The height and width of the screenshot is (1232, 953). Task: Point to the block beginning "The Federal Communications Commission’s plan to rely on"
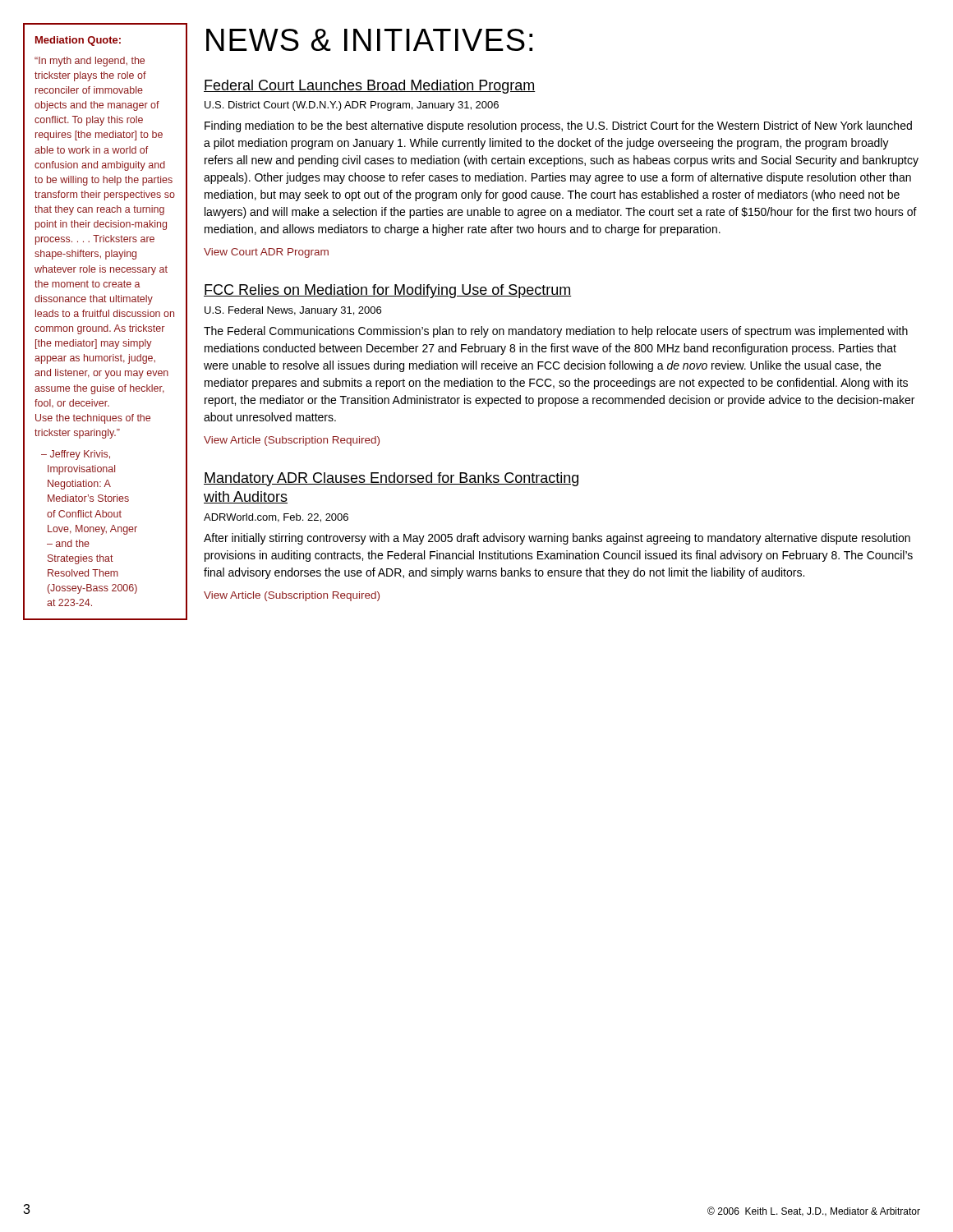(x=559, y=374)
